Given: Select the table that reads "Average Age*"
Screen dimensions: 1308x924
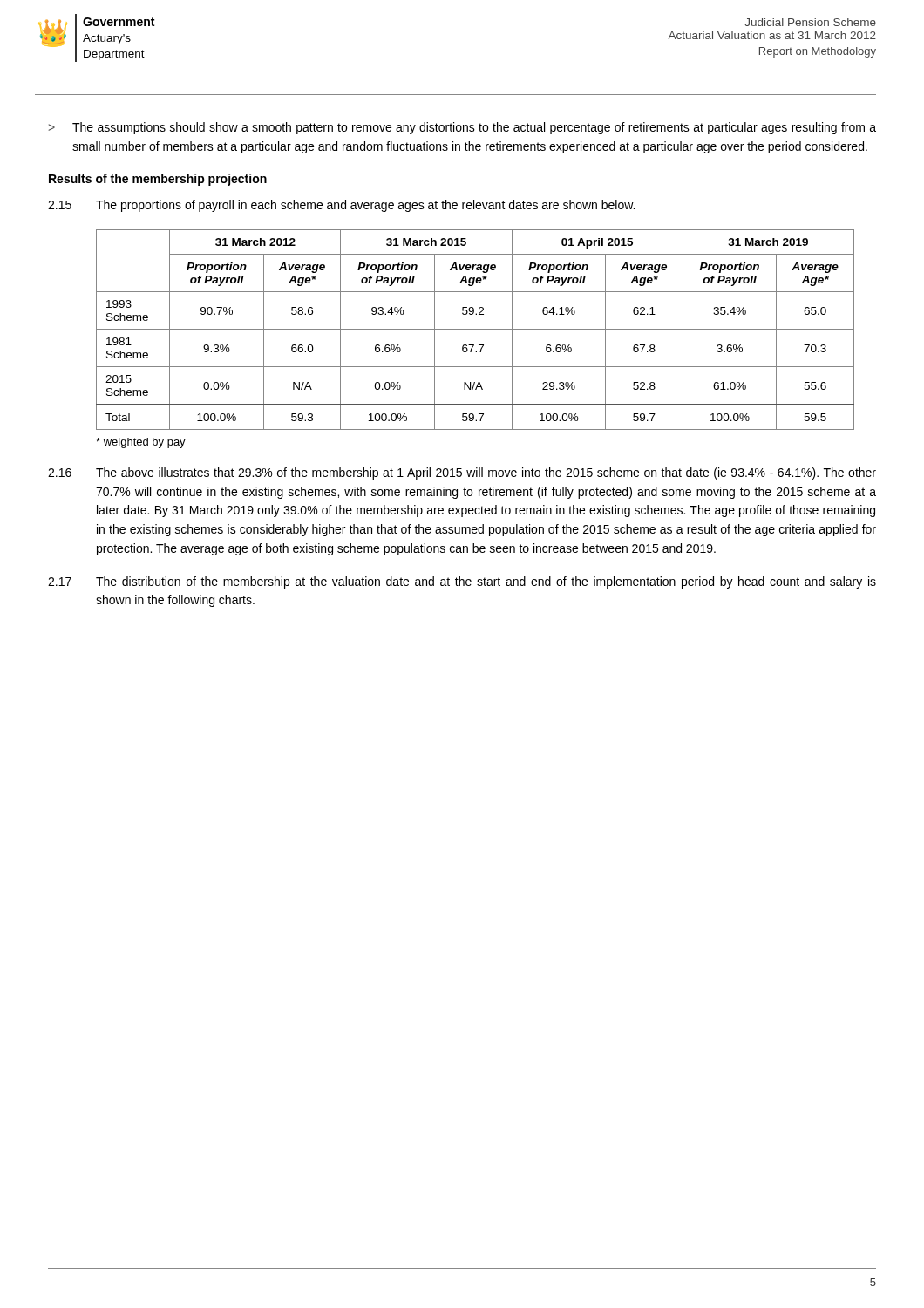Looking at the screenshot, I should pyautogui.click(x=486, y=330).
